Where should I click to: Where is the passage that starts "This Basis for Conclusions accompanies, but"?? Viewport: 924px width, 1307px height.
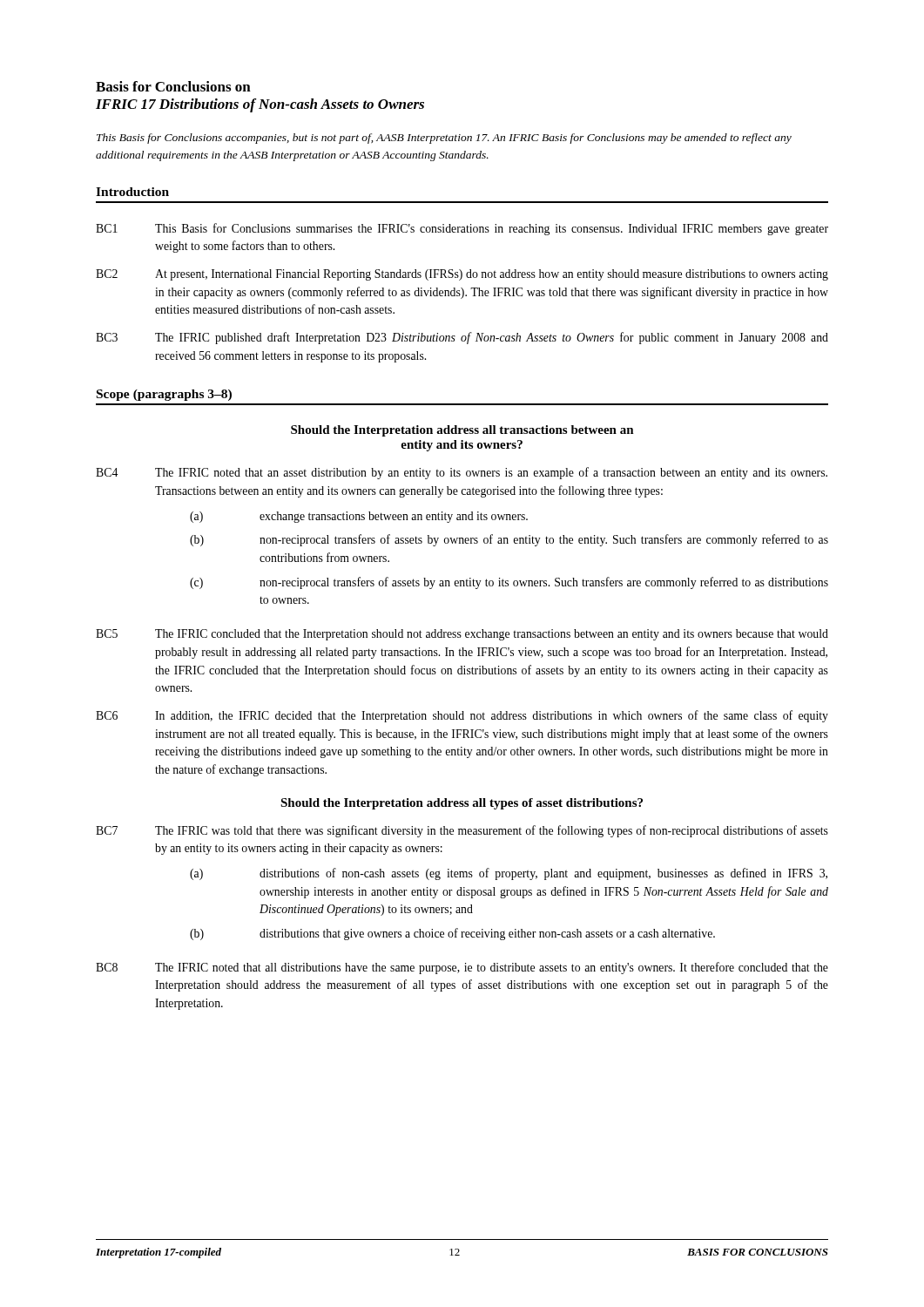point(444,146)
